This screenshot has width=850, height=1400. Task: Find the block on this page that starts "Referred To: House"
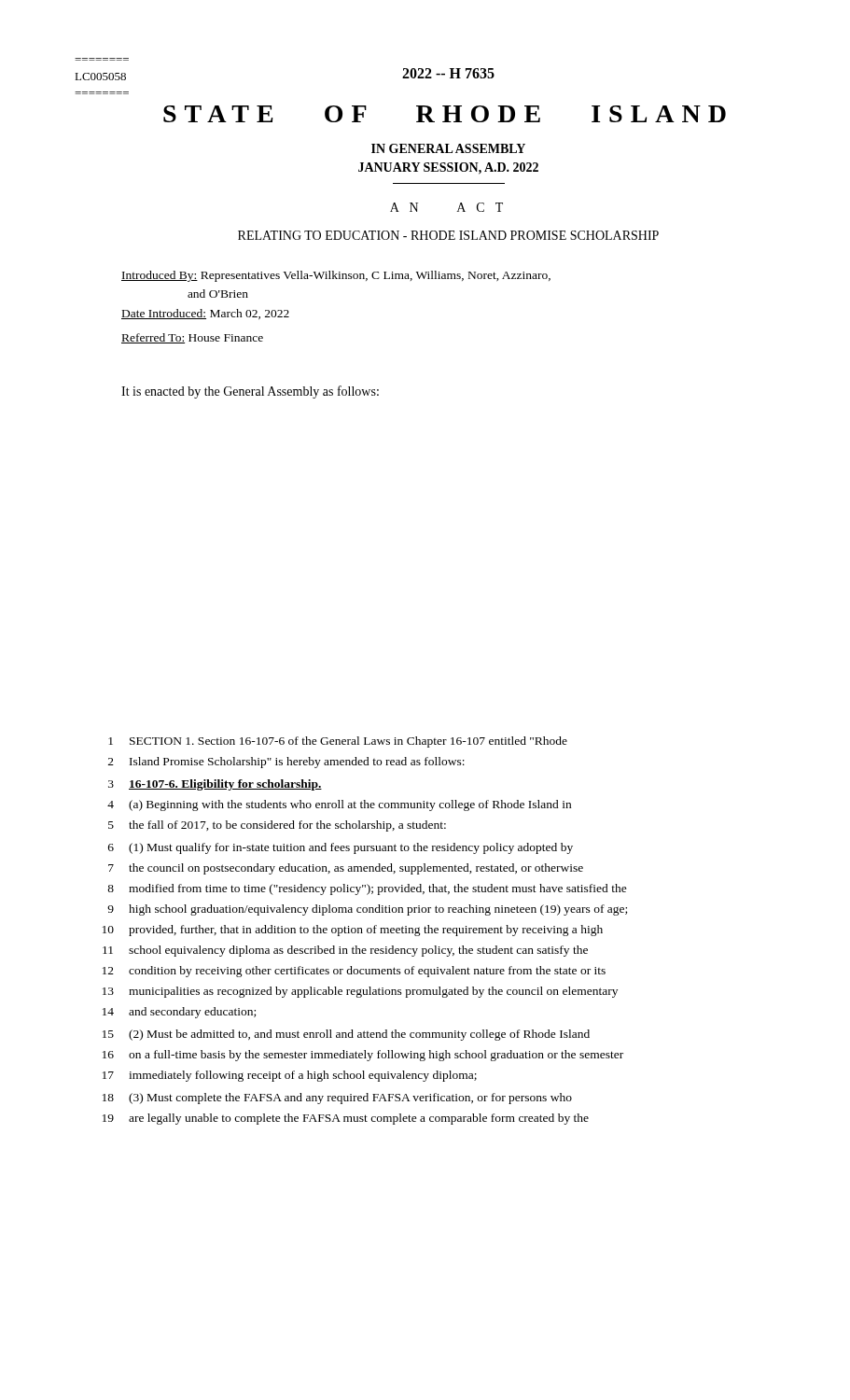point(192,337)
